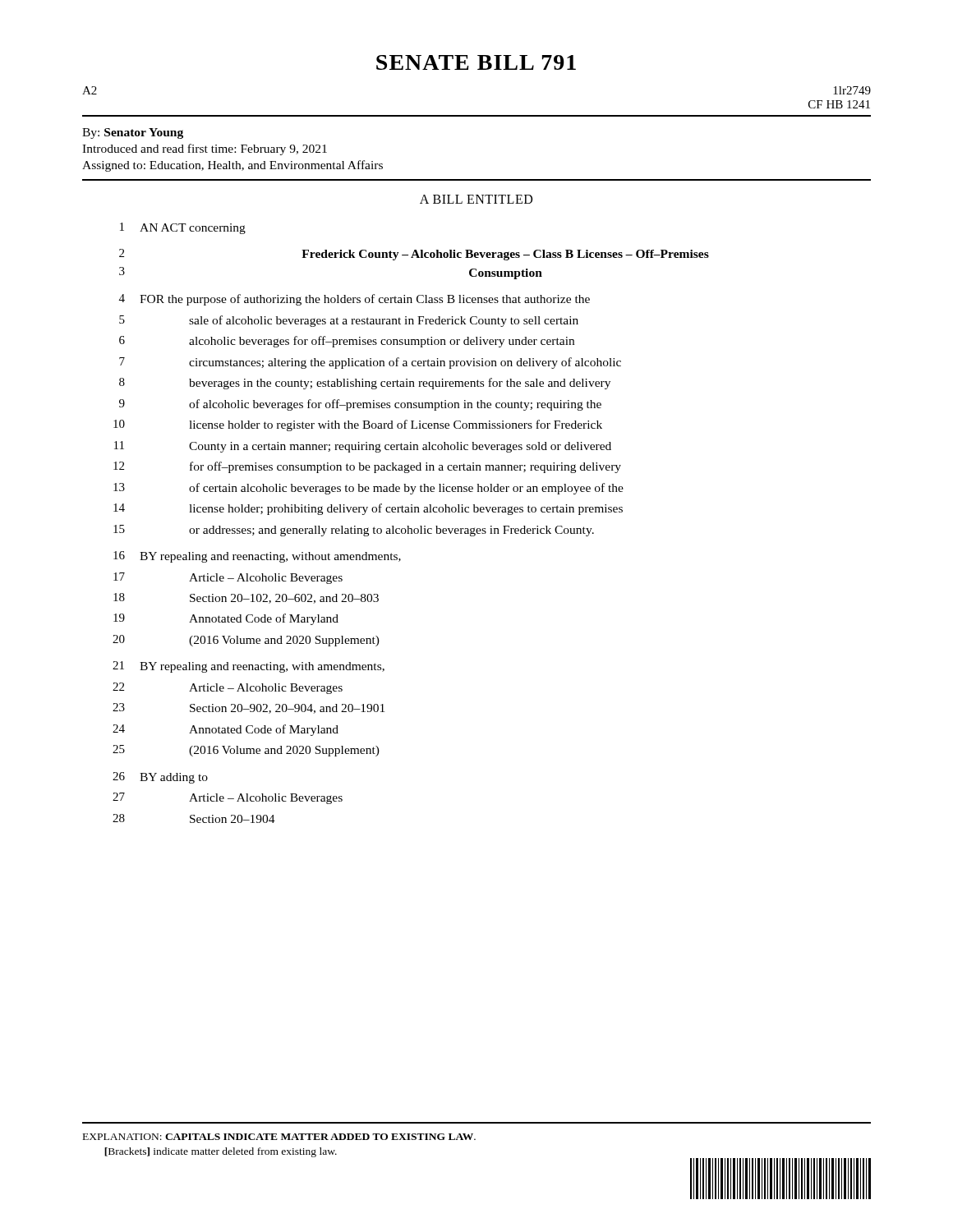Locate the section header that says "A BILL ENTITLED"

point(476,199)
